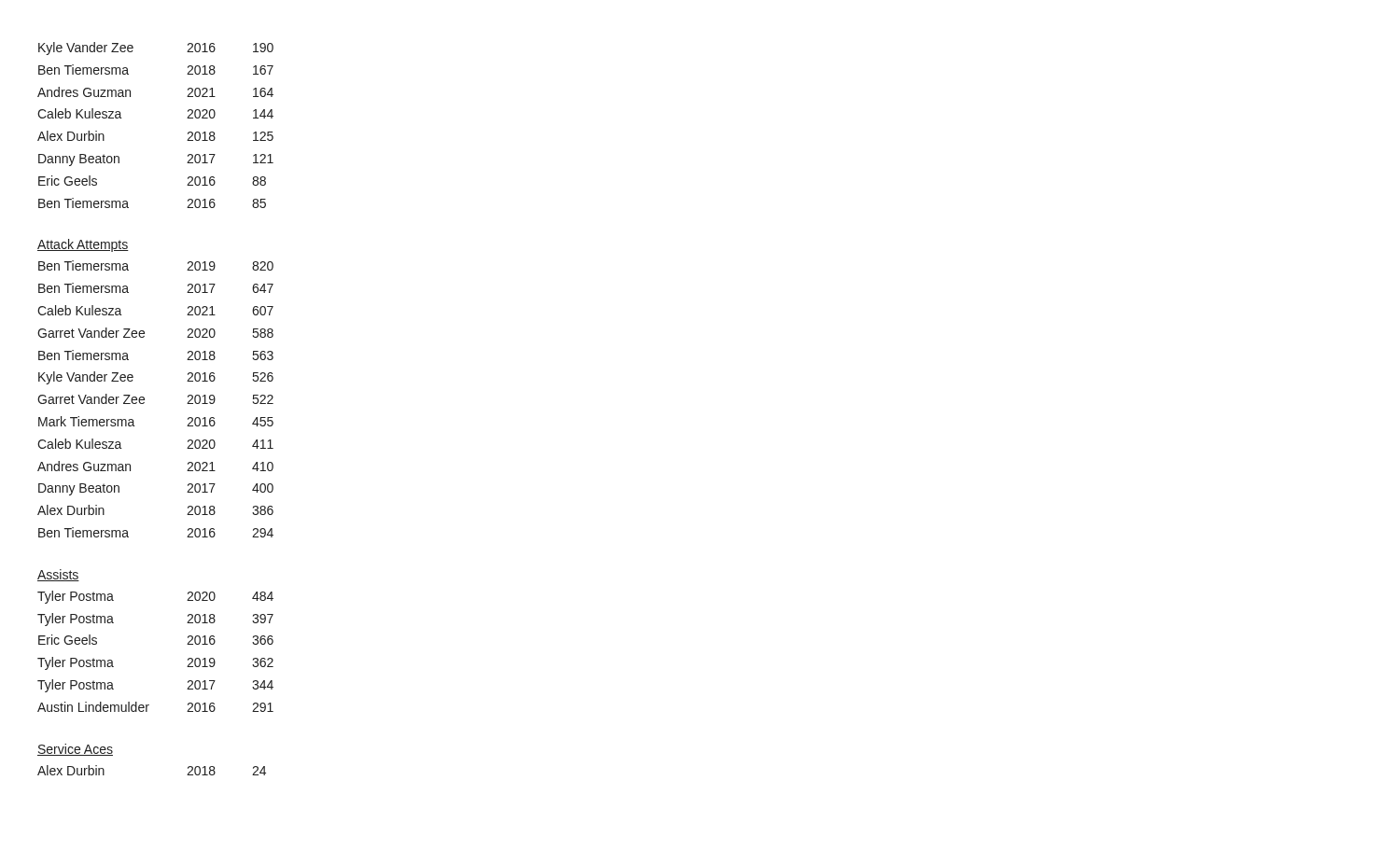This screenshot has width=1400, height=850.
Task: Point to "Caleb Kulesza2020144"
Action: (84, 113)
